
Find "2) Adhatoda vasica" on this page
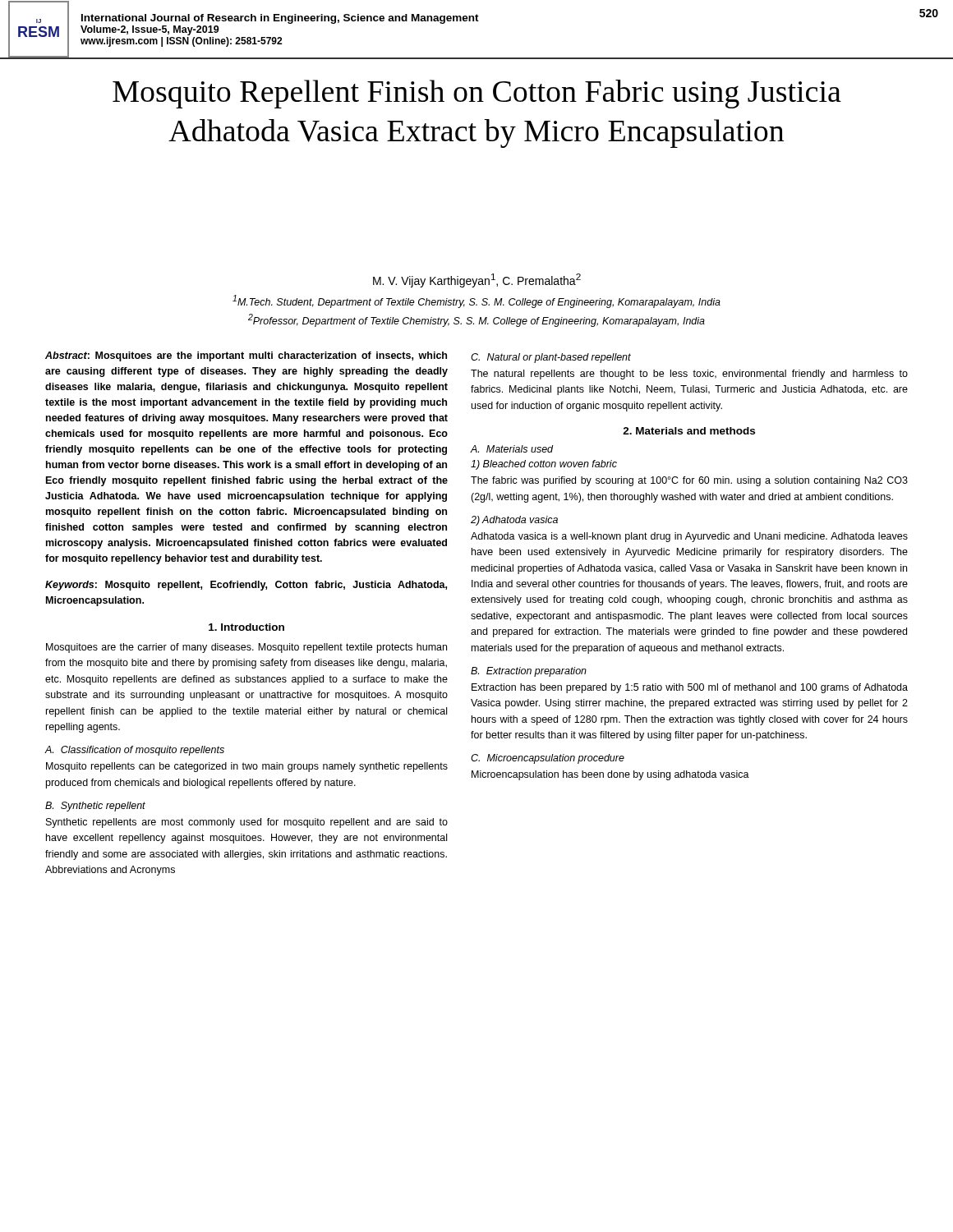pos(515,520)
